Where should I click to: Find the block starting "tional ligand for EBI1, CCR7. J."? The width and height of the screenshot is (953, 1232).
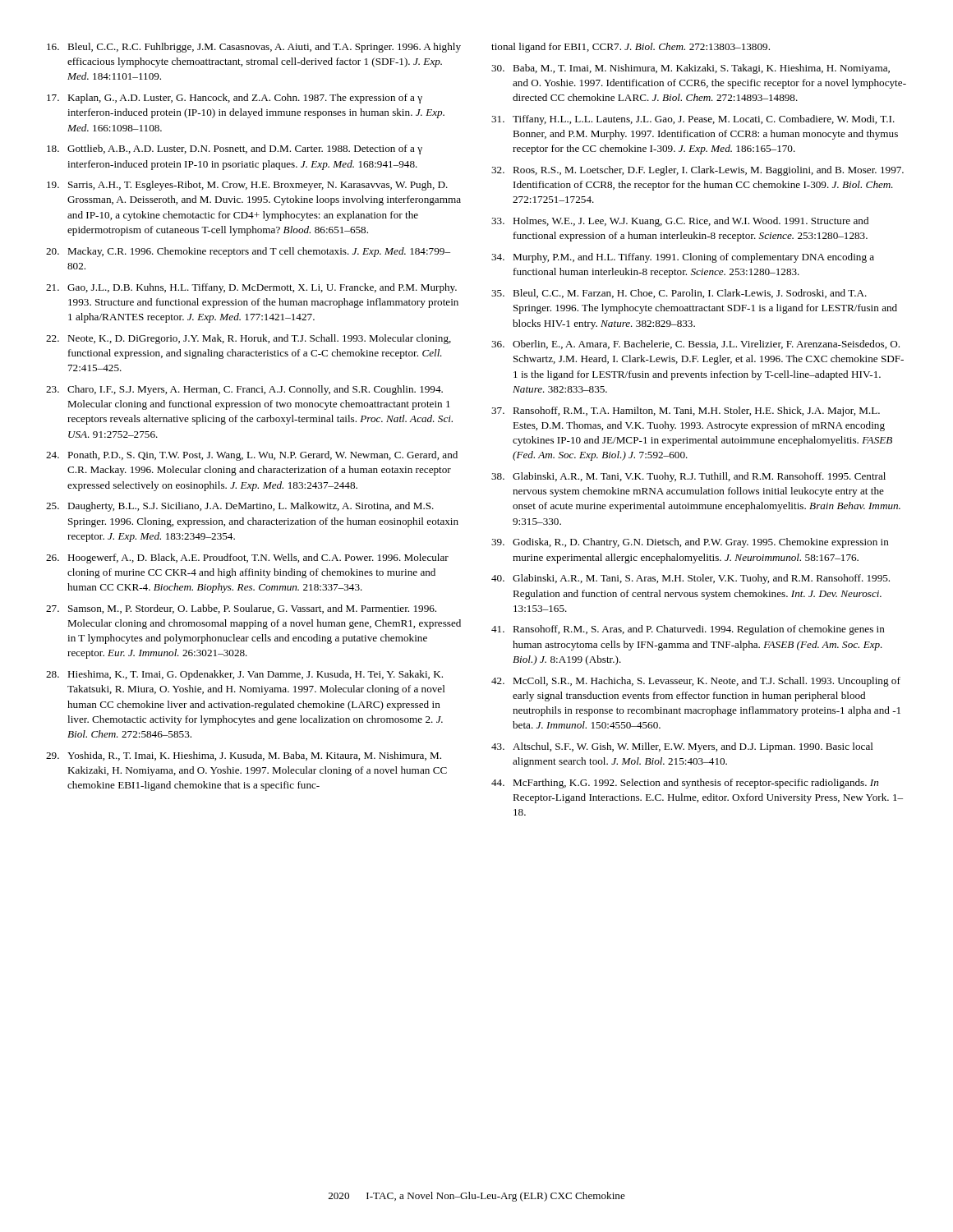(x=699, y=47)
